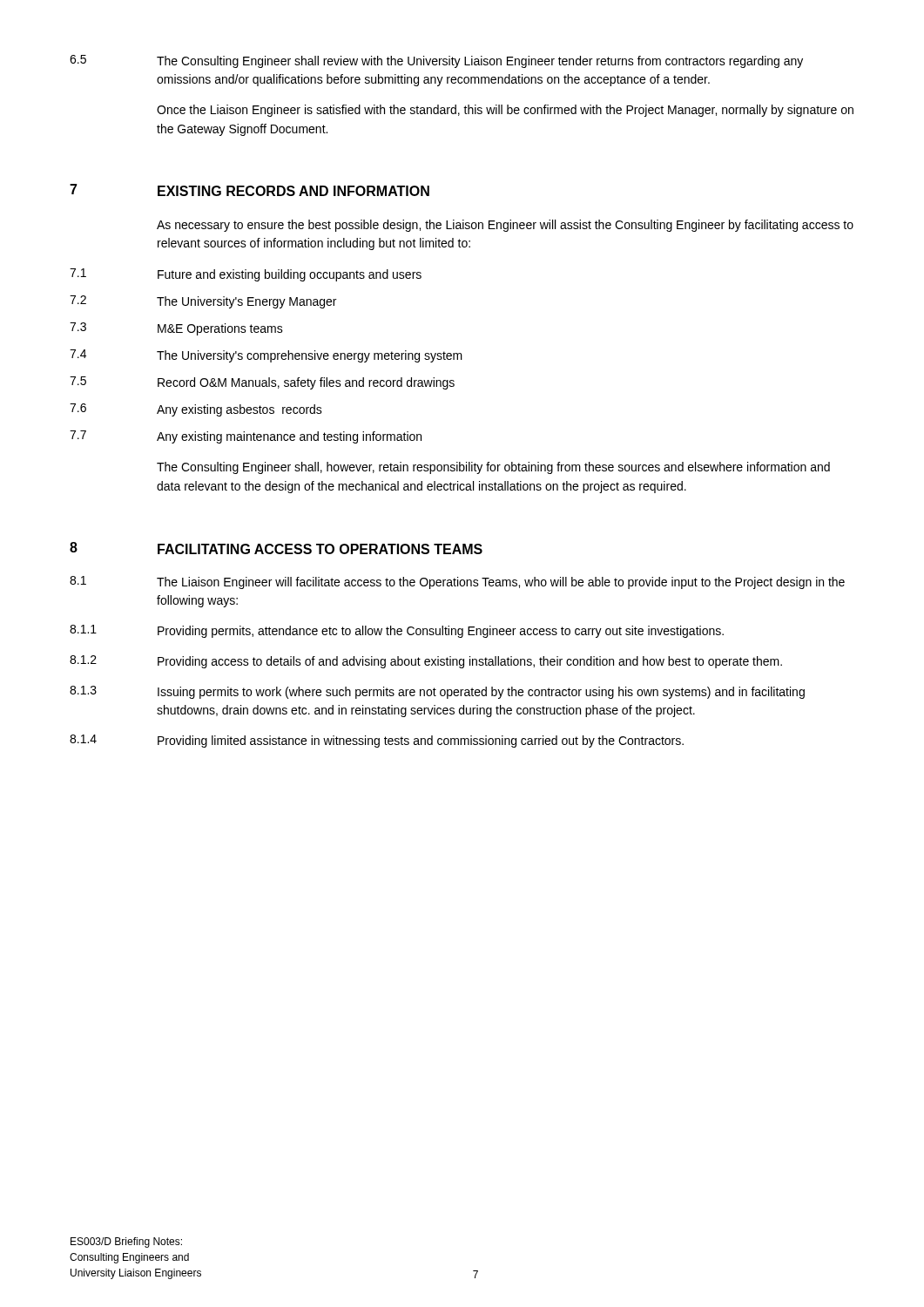Locate the region starting "8.1.4 Providing limited assistance in witnessing tests and"

(x=462, y=741)
